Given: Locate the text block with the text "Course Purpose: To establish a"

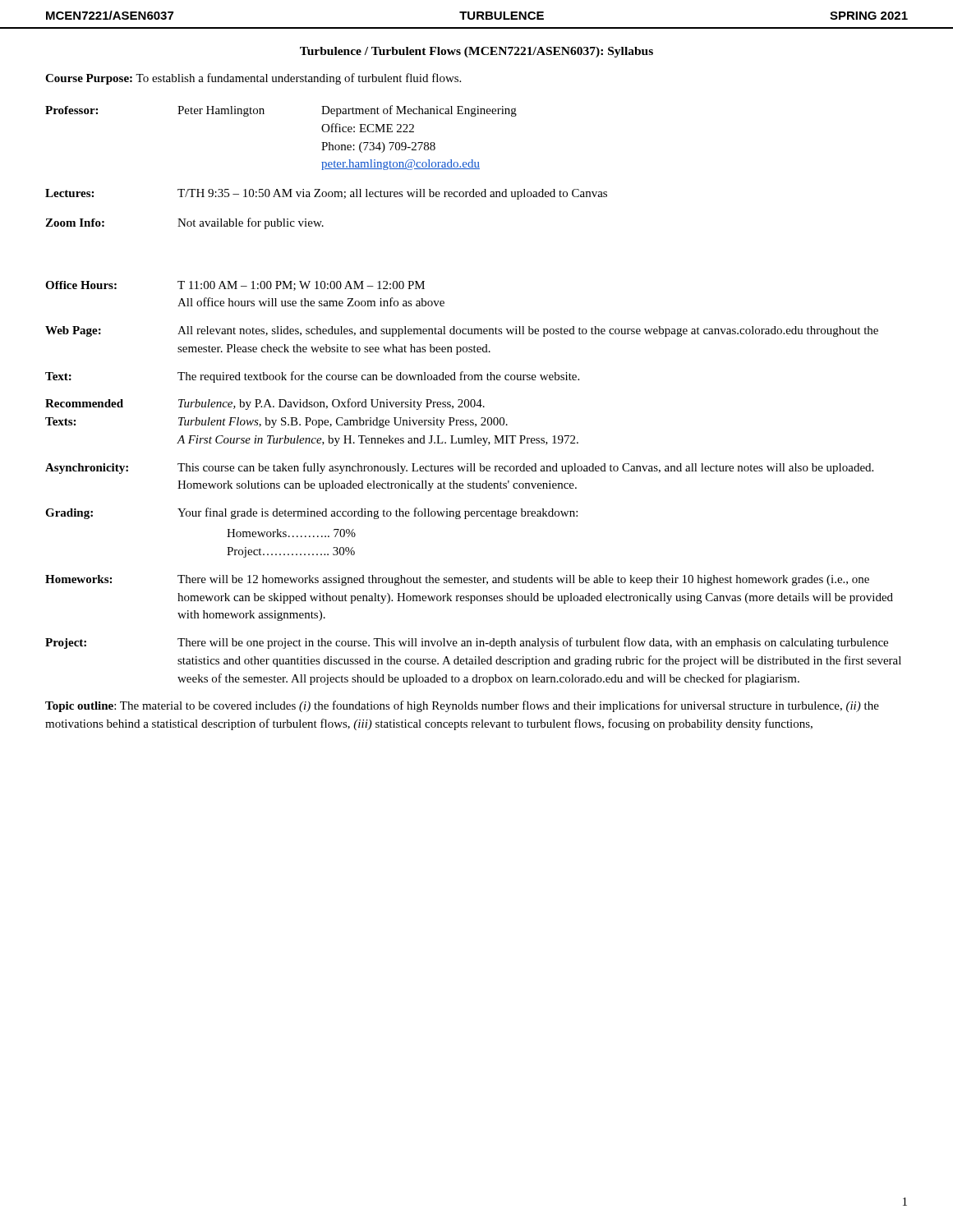Looking at the screenshot, I should click(254, 78).
